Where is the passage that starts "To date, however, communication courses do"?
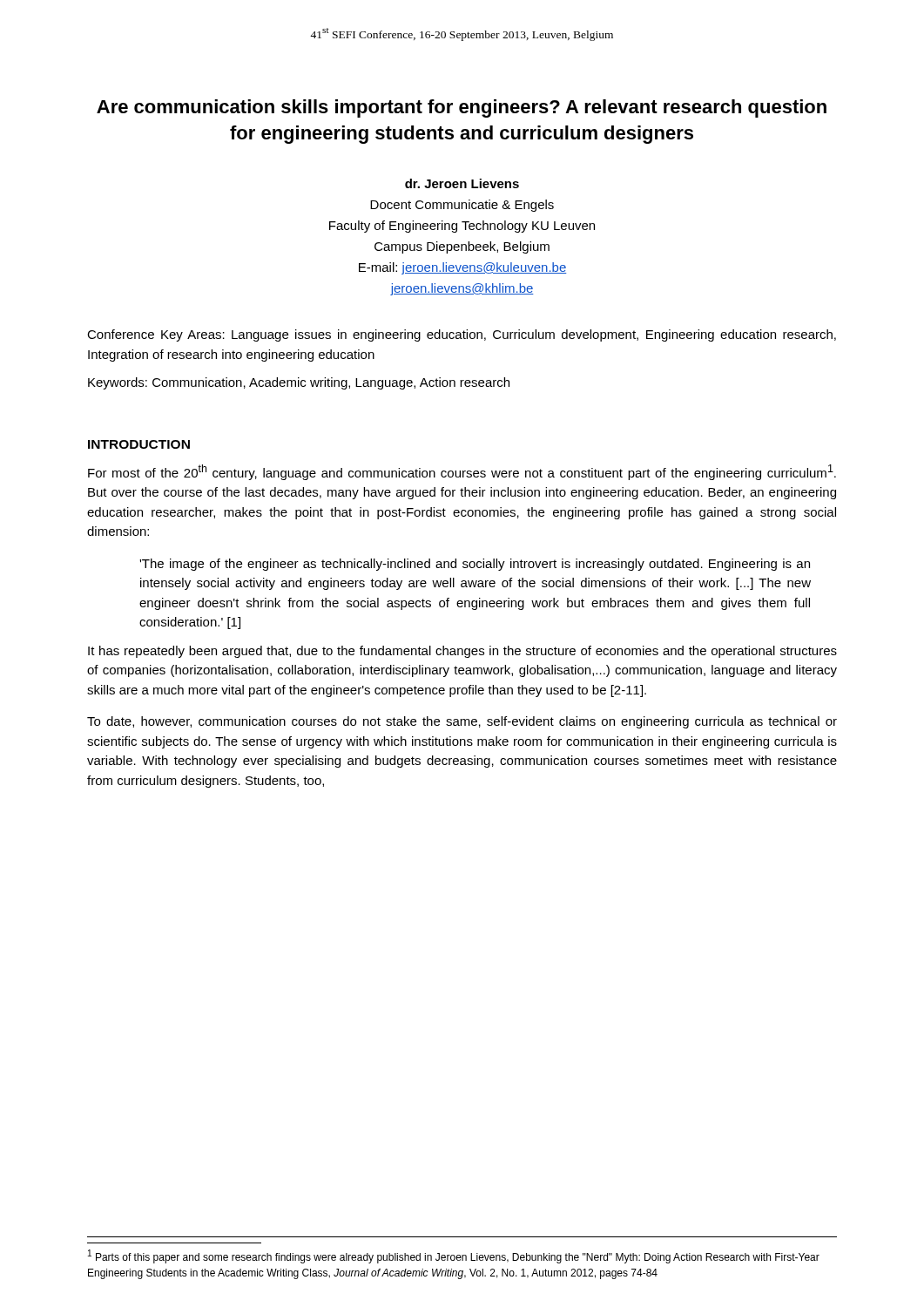Screen dimensions: 1307x924 pyautogui.click(x=462, y=751)
